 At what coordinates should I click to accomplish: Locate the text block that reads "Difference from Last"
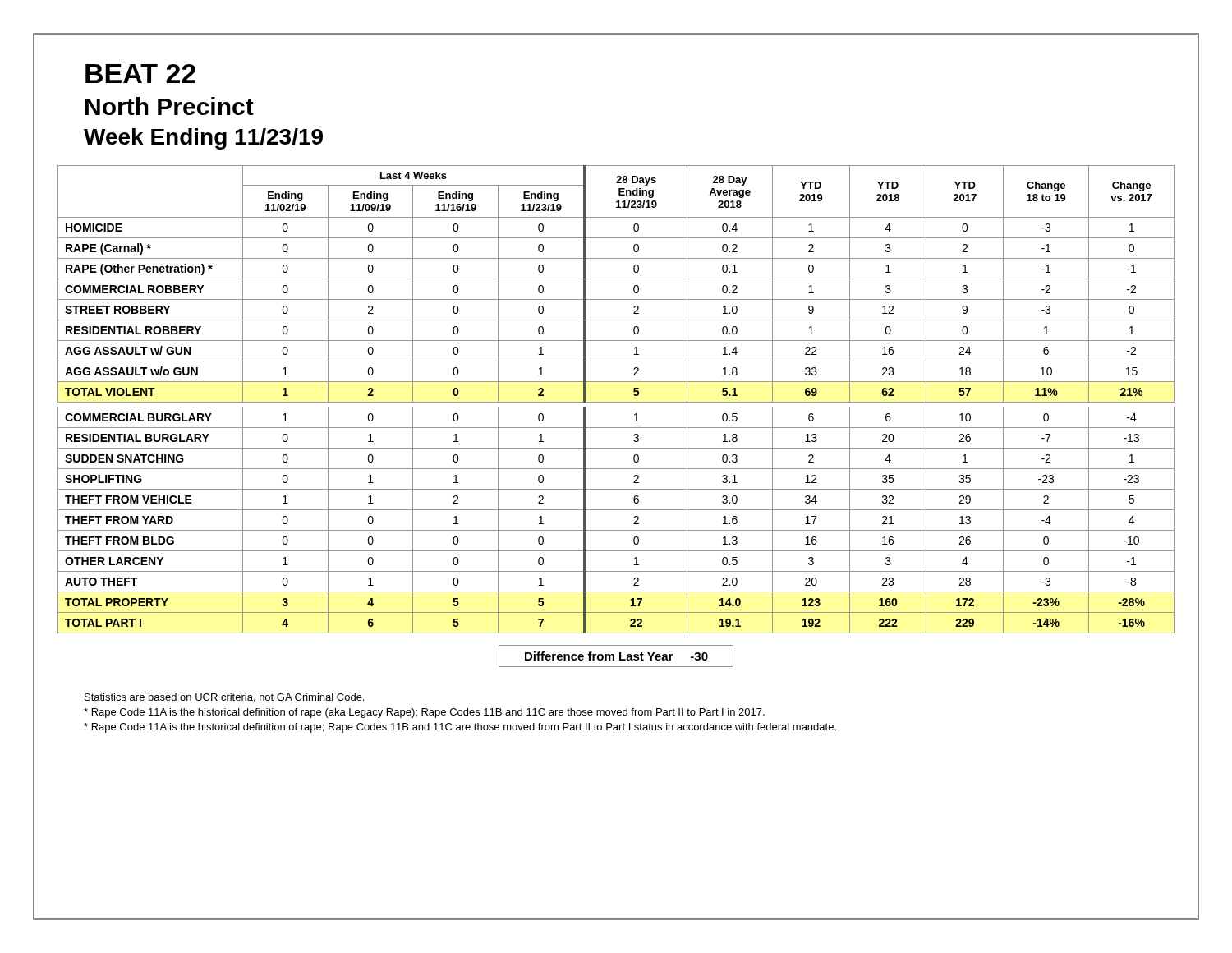[x=616, y=656]
